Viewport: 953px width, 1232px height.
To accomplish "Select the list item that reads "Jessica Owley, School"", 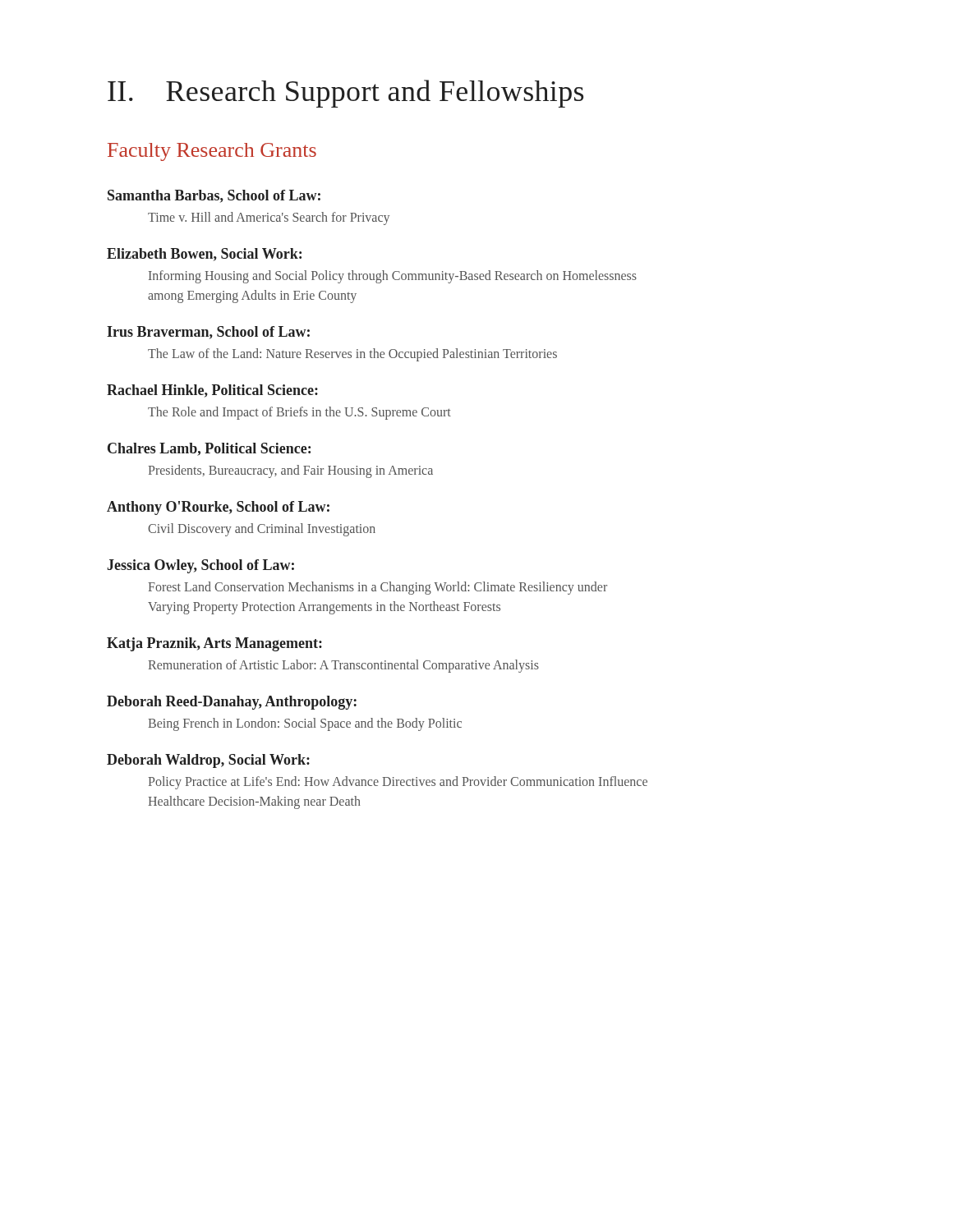I will [476, 587].
